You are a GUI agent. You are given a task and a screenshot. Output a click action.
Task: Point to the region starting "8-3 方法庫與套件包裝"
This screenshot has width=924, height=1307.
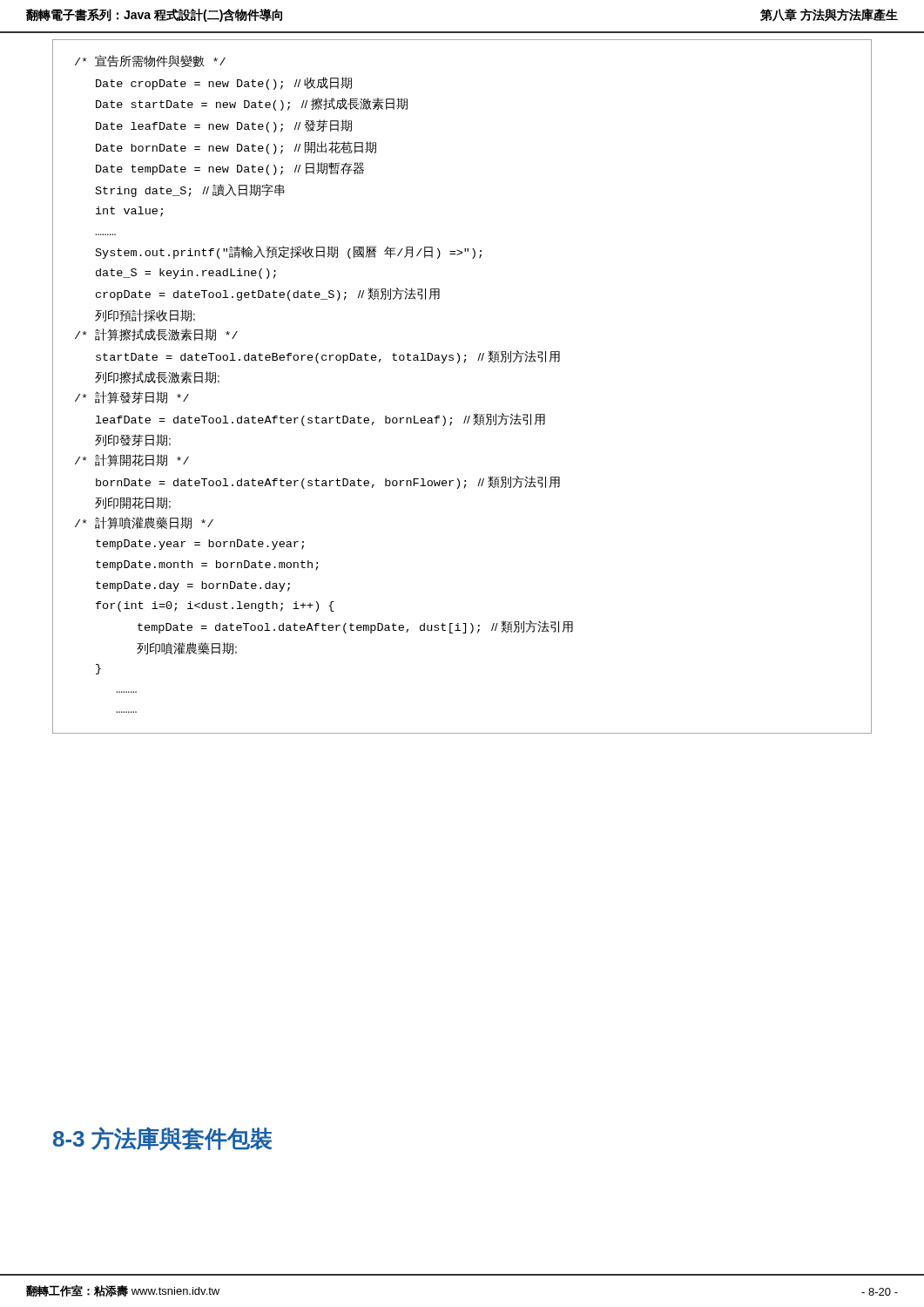[162, 1139]
